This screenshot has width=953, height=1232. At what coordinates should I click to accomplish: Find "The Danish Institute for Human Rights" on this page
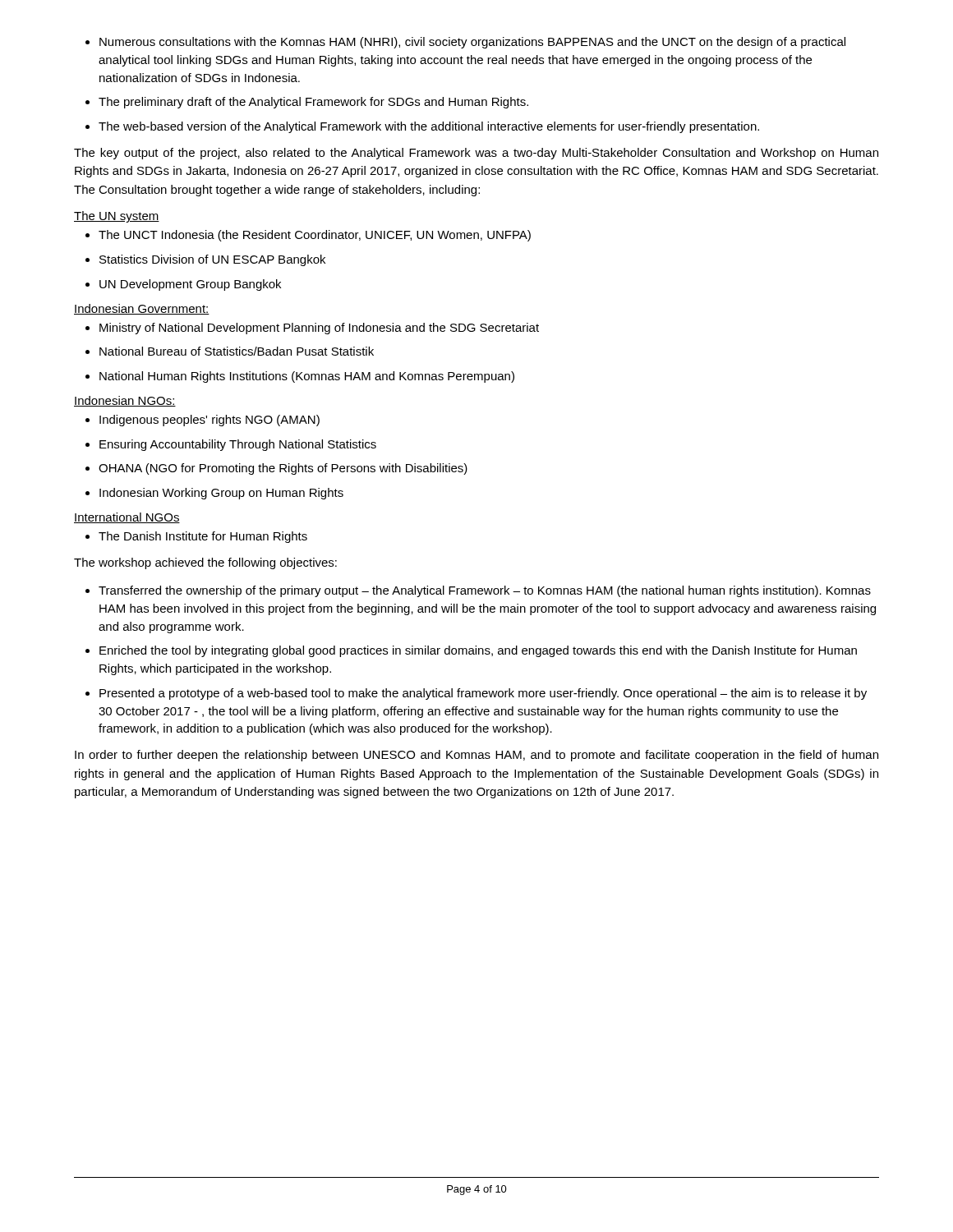[x=203, y=536]
